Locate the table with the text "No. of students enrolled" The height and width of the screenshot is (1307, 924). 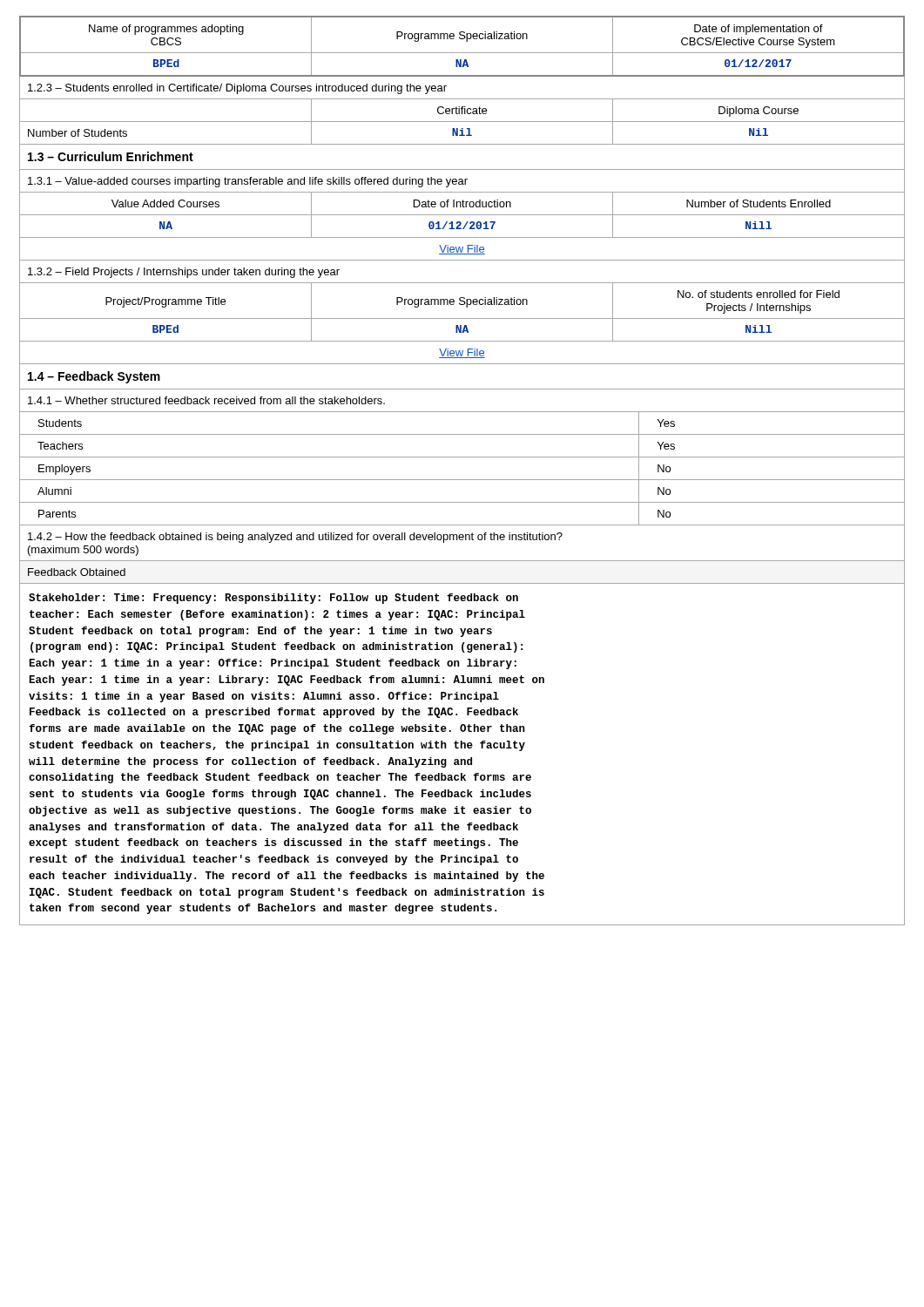[462, 324]
